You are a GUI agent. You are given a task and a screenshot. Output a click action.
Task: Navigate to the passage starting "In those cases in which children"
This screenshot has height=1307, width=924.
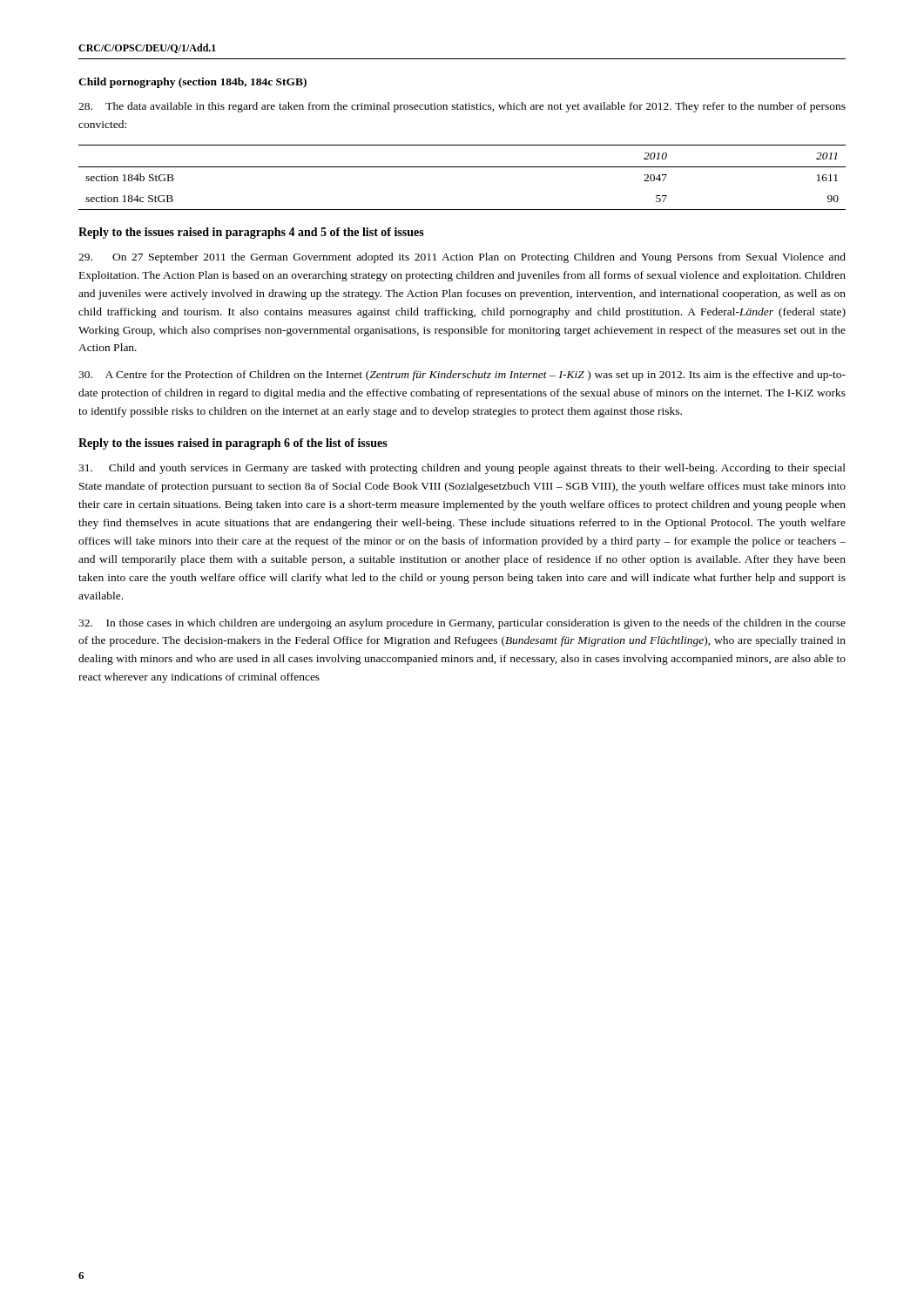[462, 650]
